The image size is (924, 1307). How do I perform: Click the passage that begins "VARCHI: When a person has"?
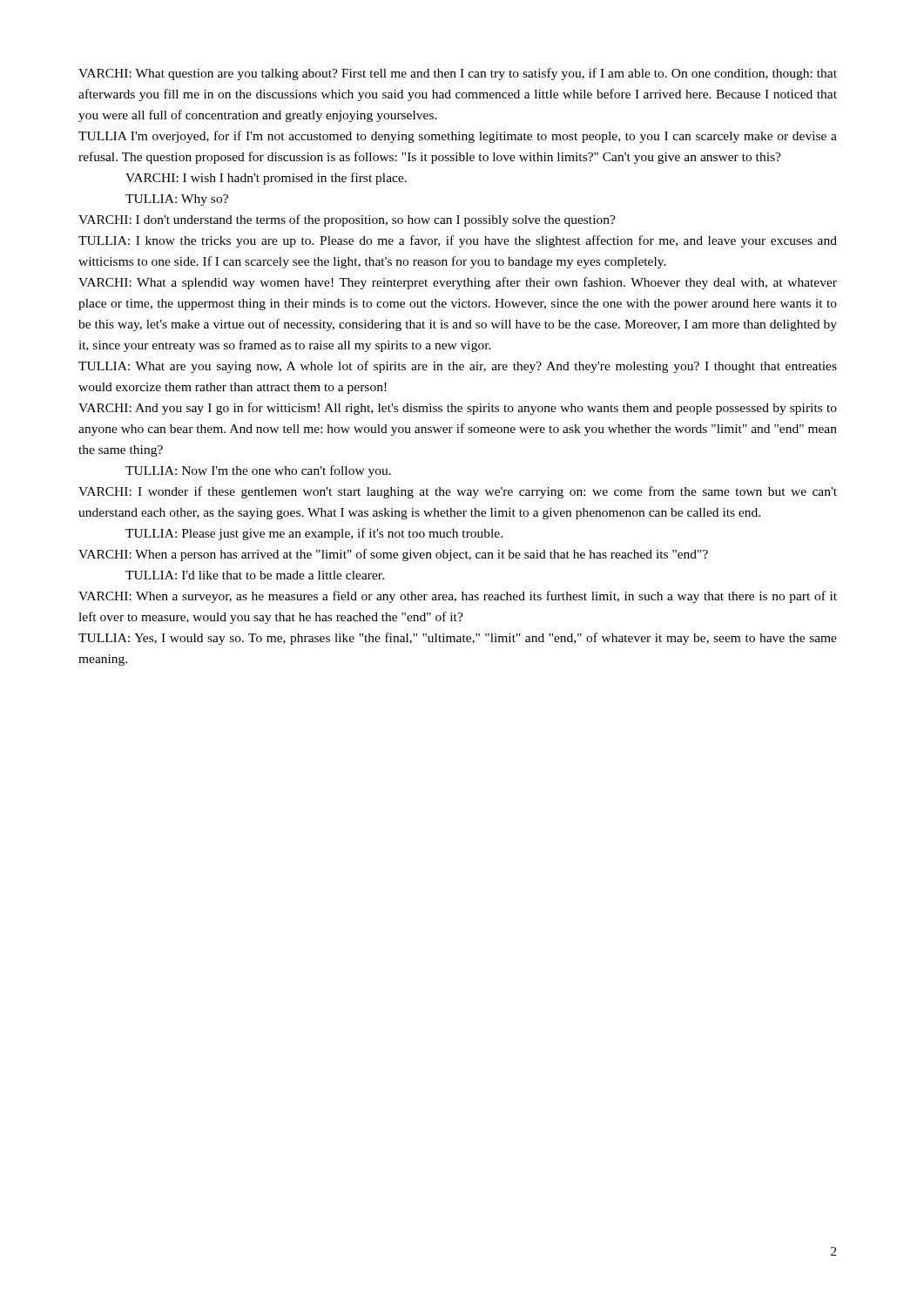pos(458,554)
